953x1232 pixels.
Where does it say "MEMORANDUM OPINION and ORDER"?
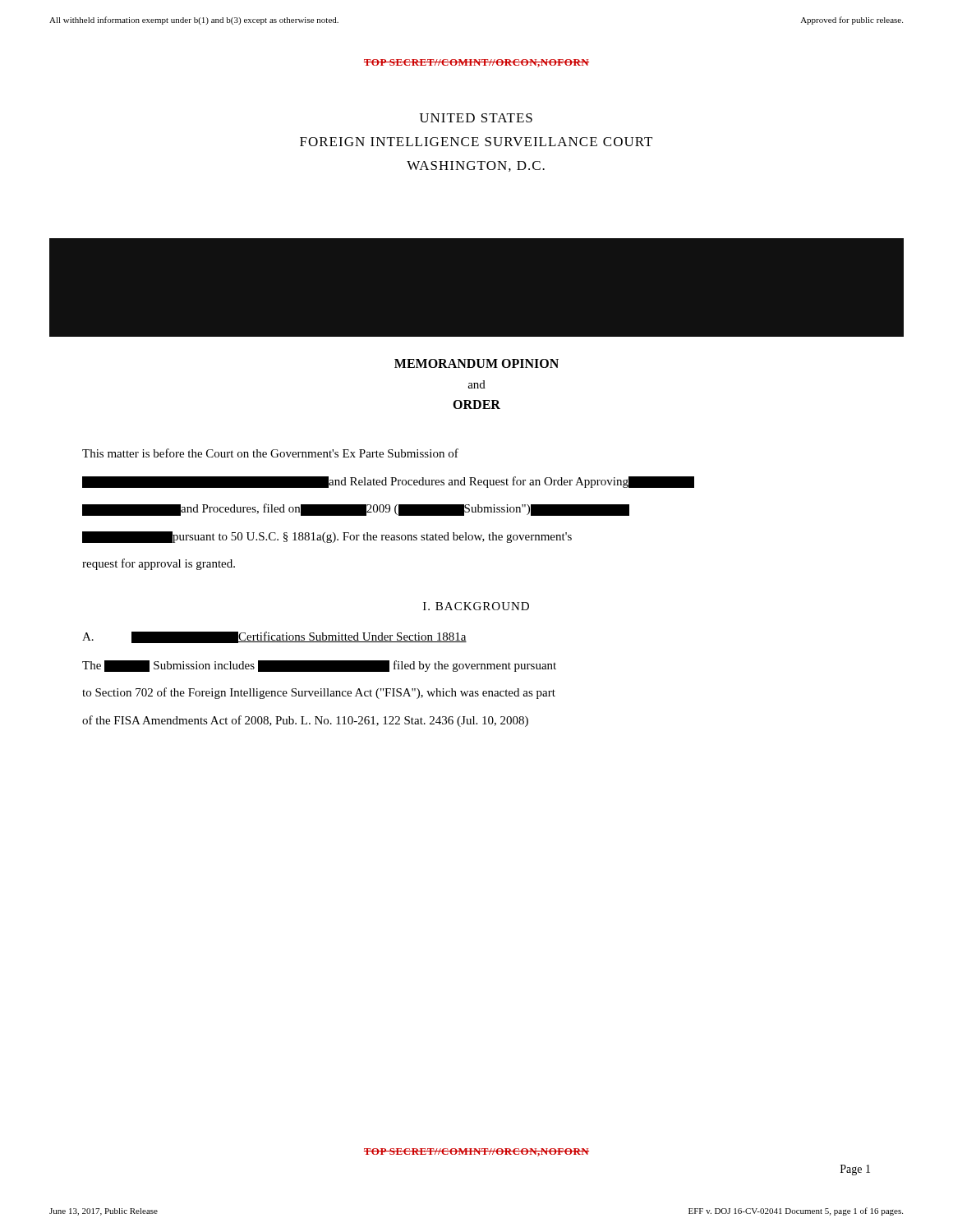pos(476,384)
